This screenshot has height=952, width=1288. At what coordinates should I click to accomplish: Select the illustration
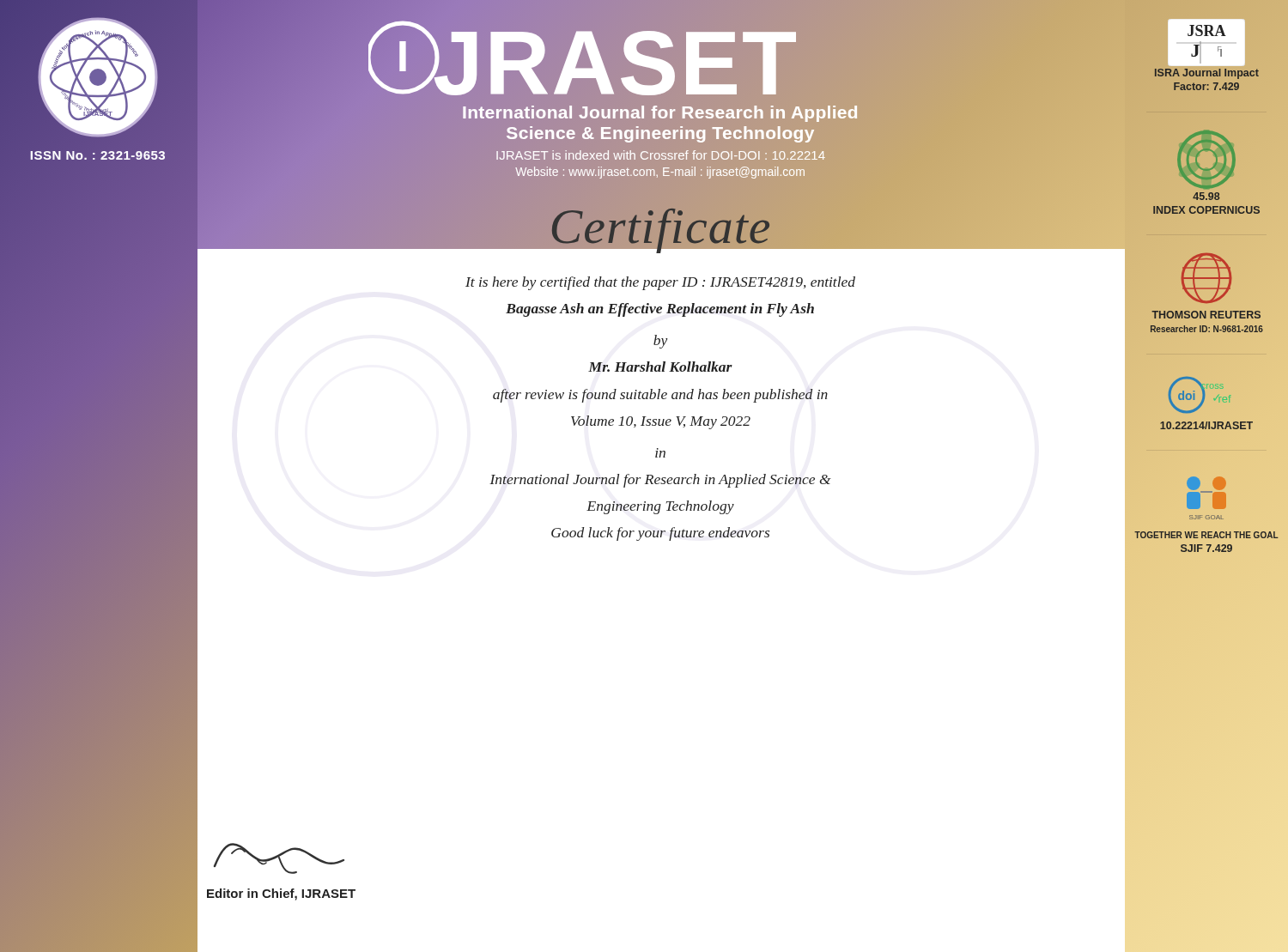[283, 855]
